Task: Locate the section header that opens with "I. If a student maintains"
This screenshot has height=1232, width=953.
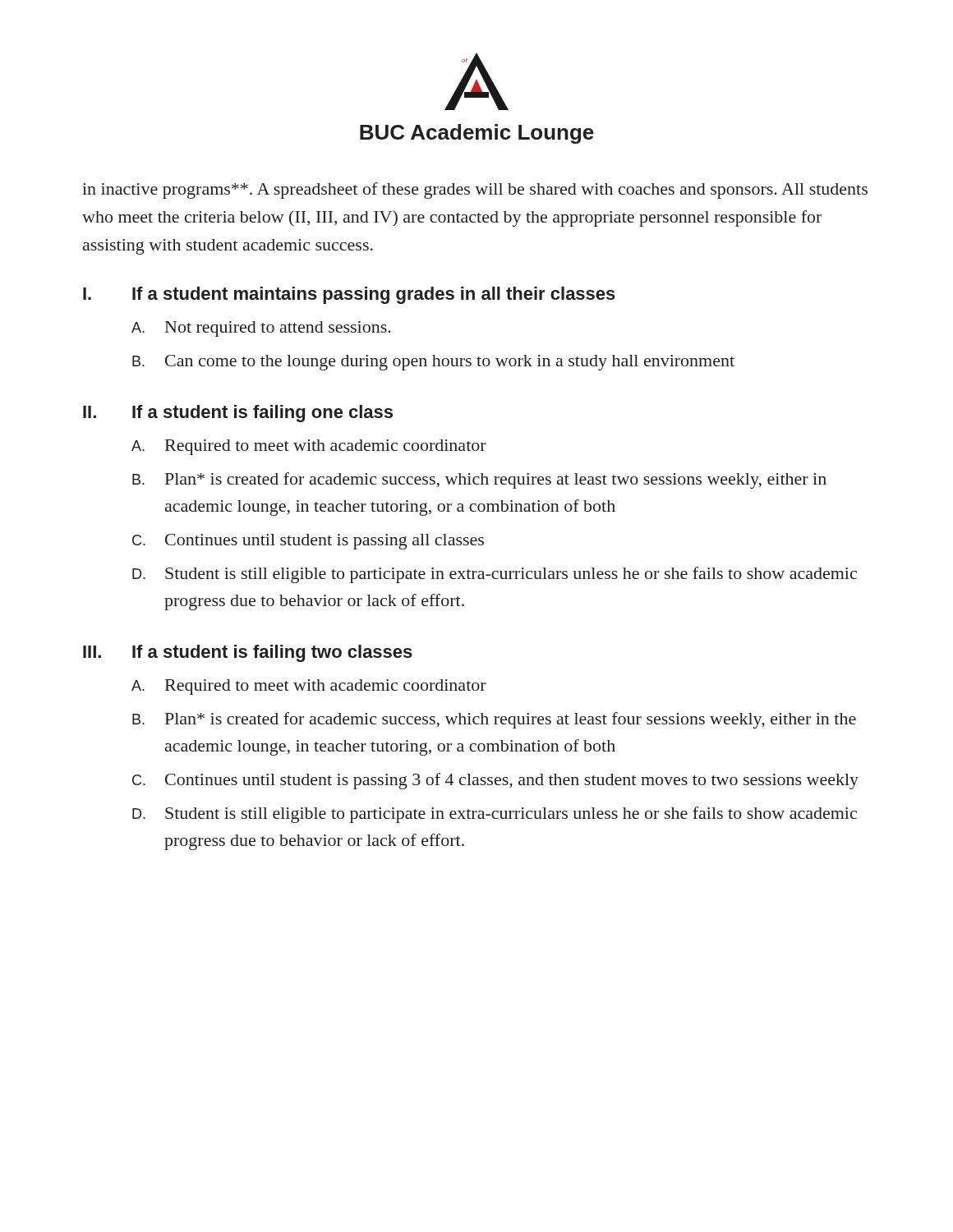Action: pyautogui.click(x=349, y=294)
